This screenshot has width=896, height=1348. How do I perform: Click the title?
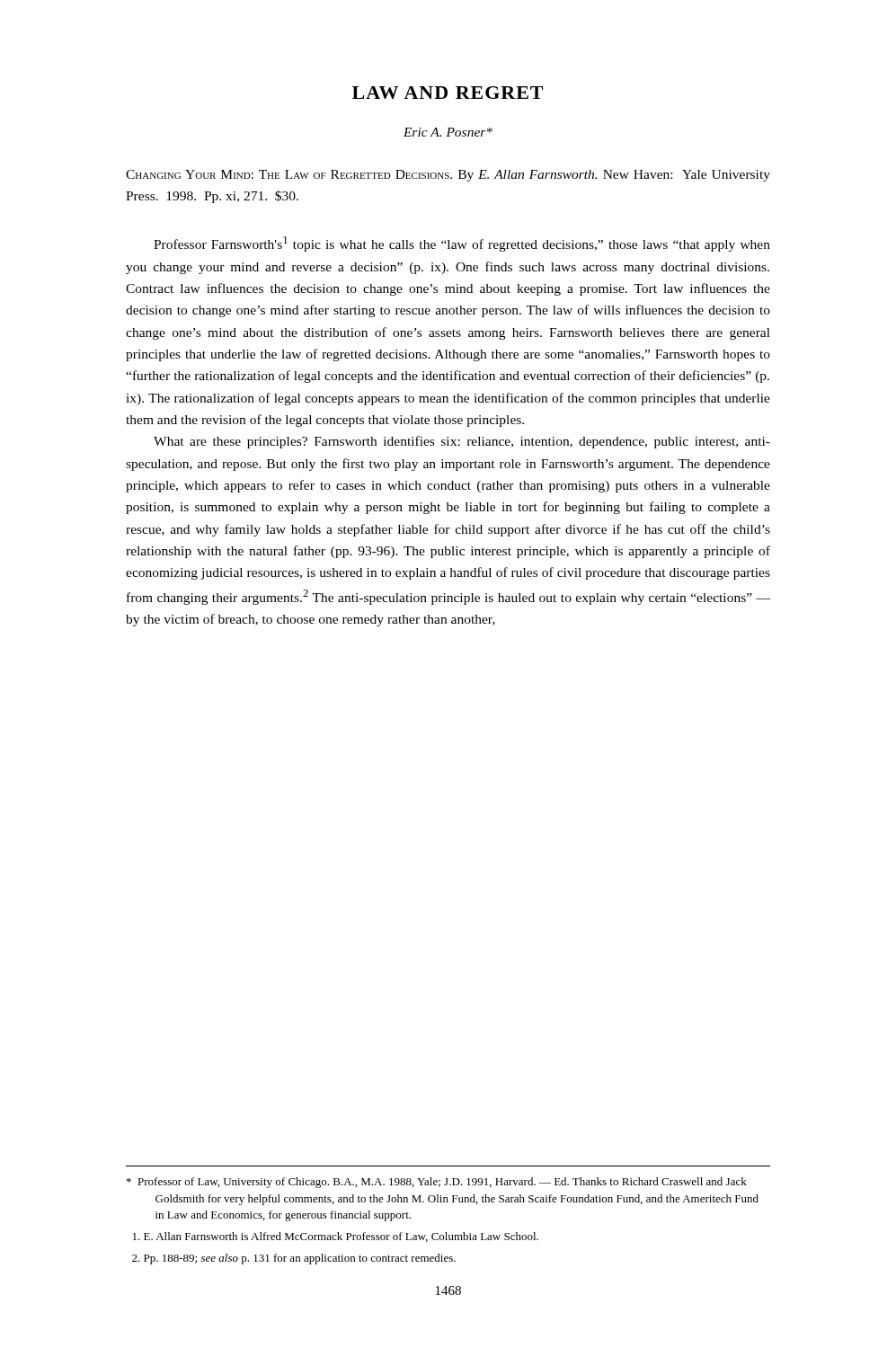click(448, 92)
